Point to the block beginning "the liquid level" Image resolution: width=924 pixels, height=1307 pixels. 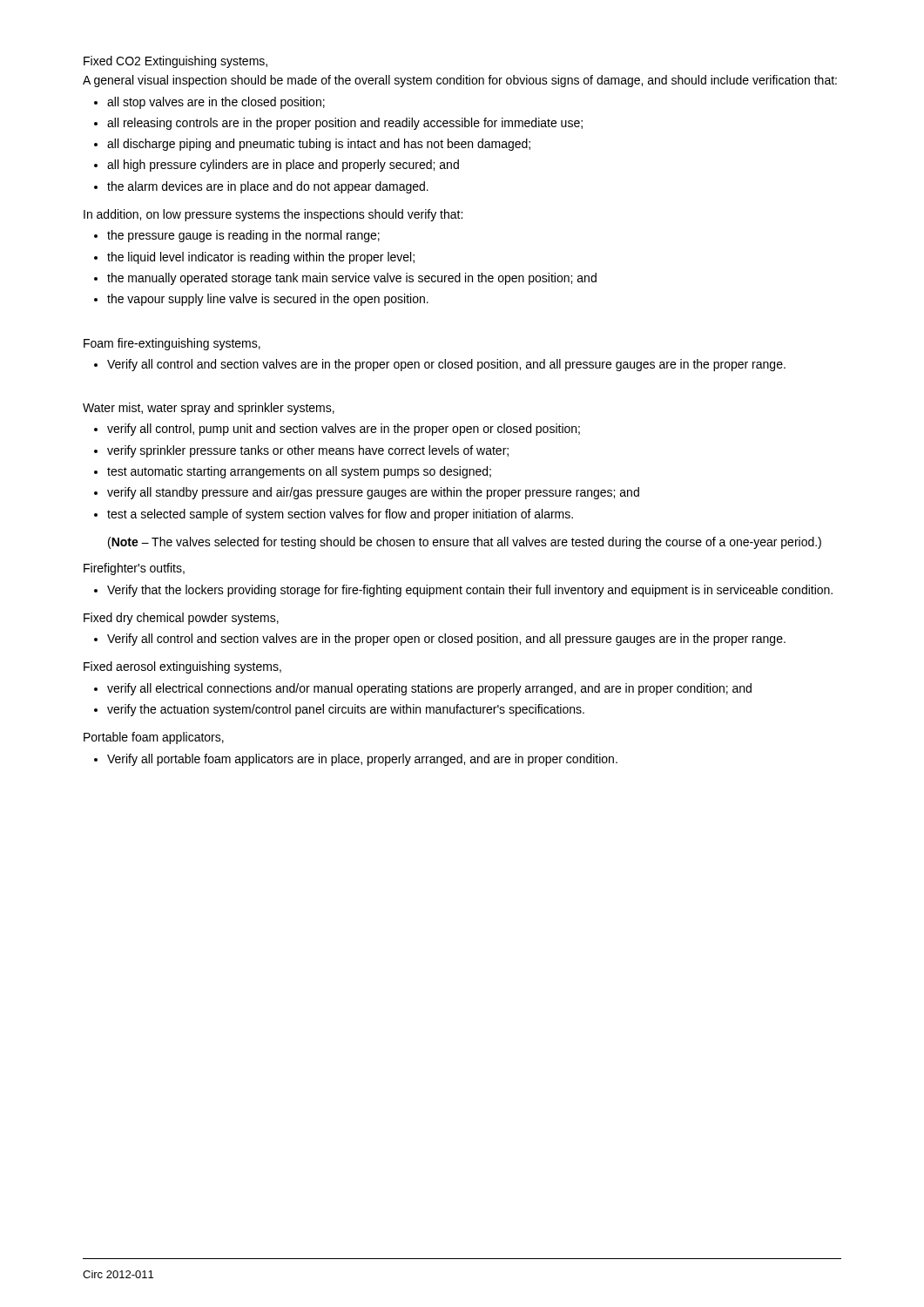(x=261, y=257)
